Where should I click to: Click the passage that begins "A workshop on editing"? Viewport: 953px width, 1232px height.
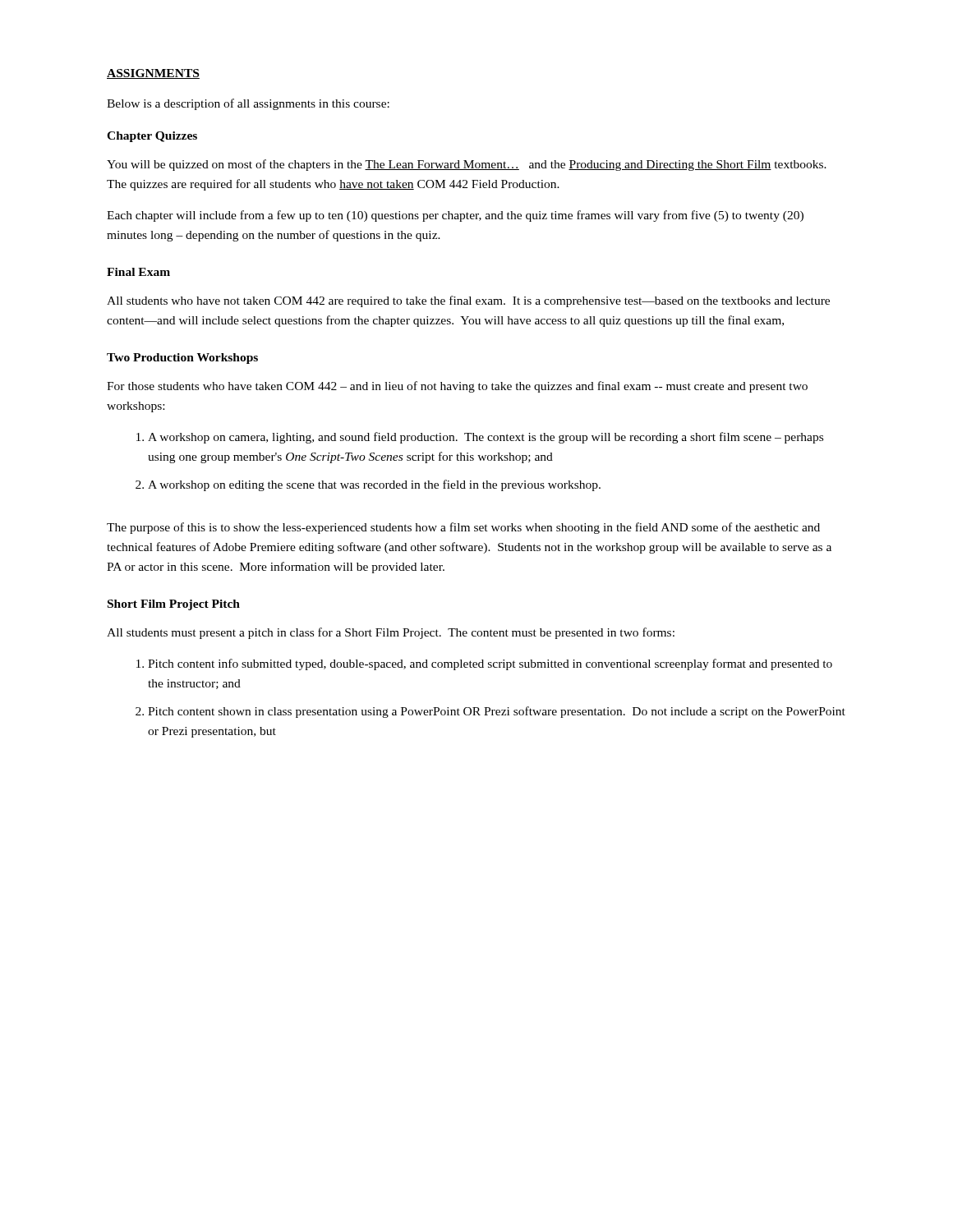(x=375, y=484)
